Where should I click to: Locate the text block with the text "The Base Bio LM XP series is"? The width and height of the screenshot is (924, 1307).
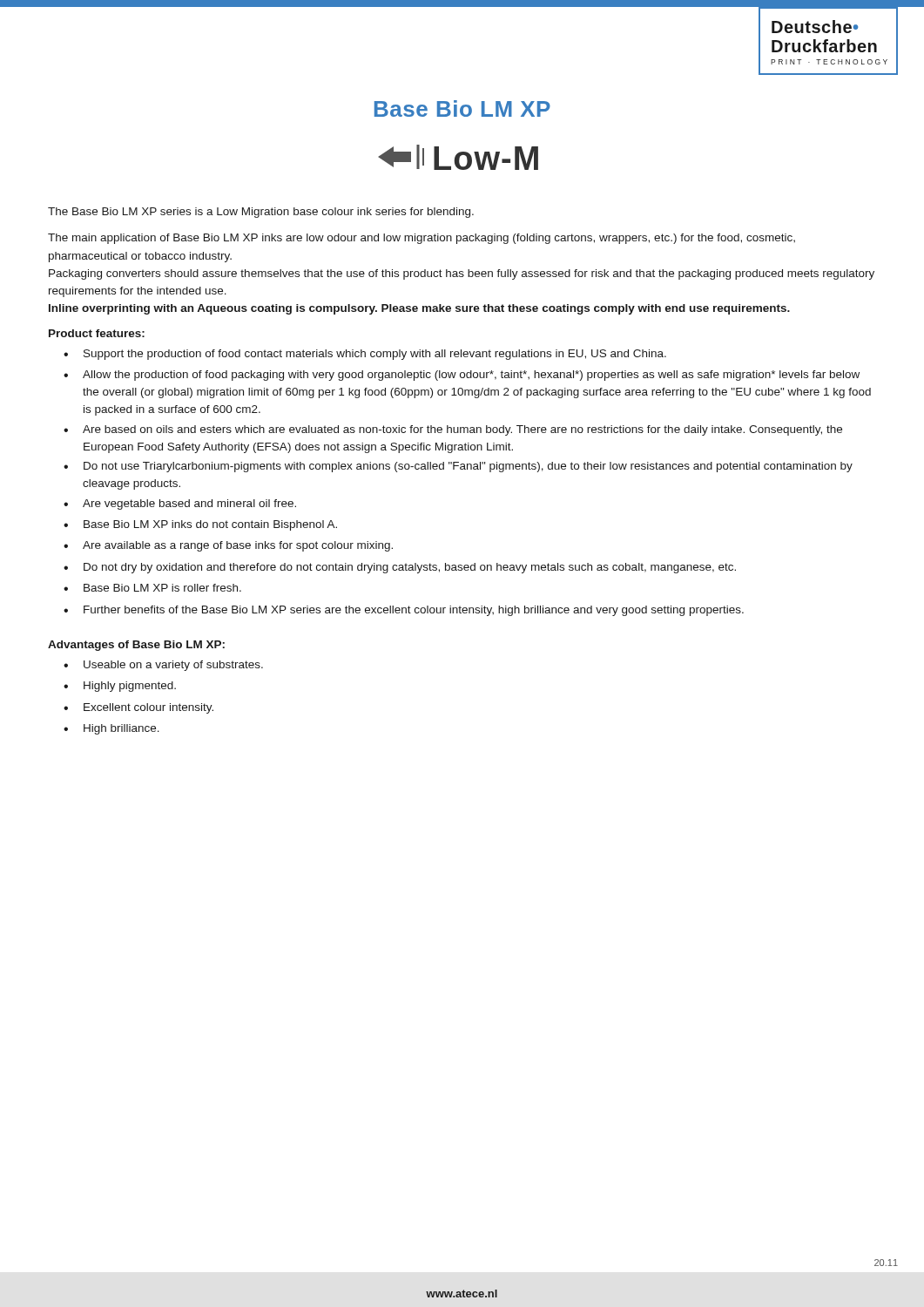click(x=261, y=211)
